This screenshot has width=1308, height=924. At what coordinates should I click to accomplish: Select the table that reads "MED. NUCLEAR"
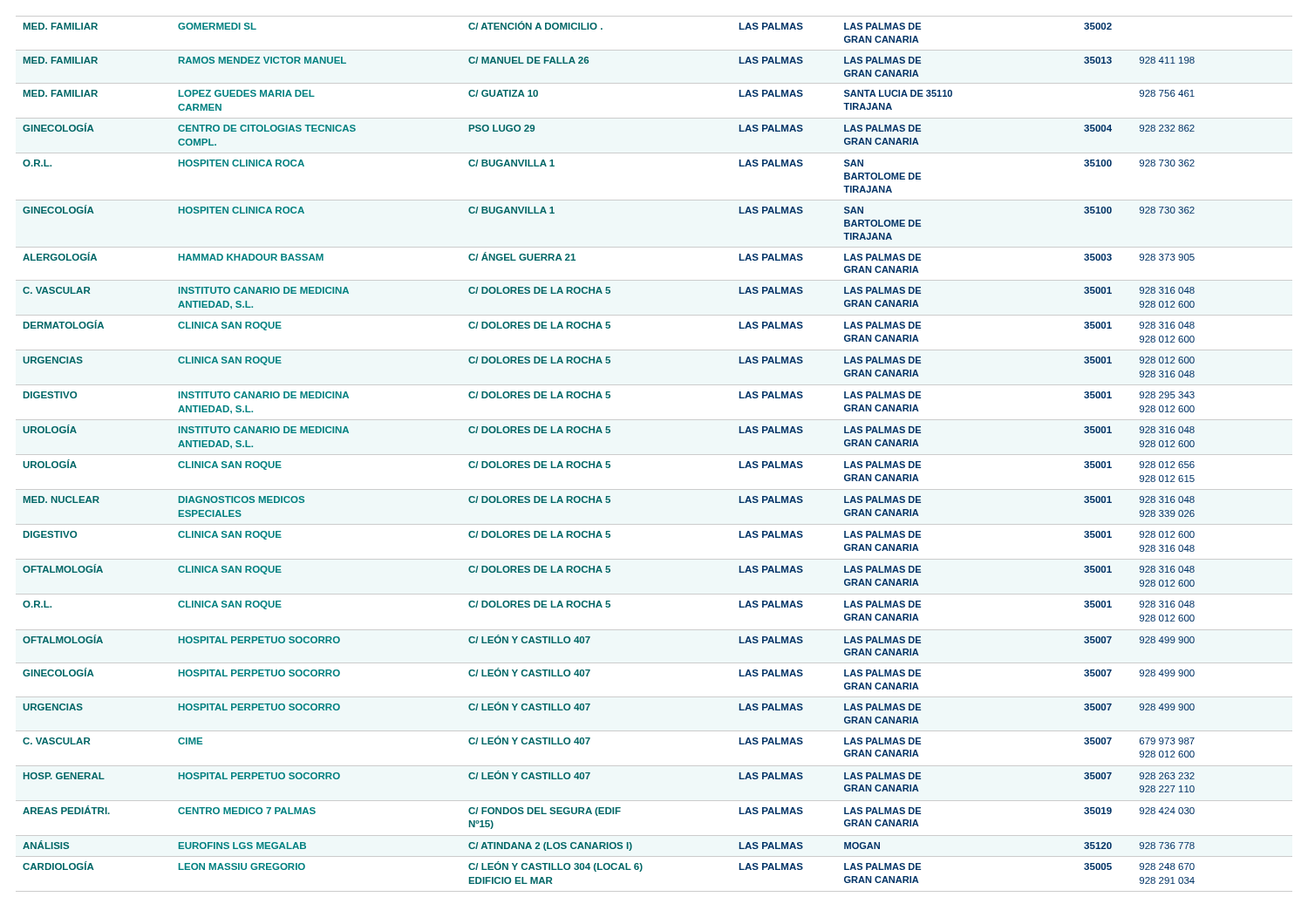tap(654, 454)
